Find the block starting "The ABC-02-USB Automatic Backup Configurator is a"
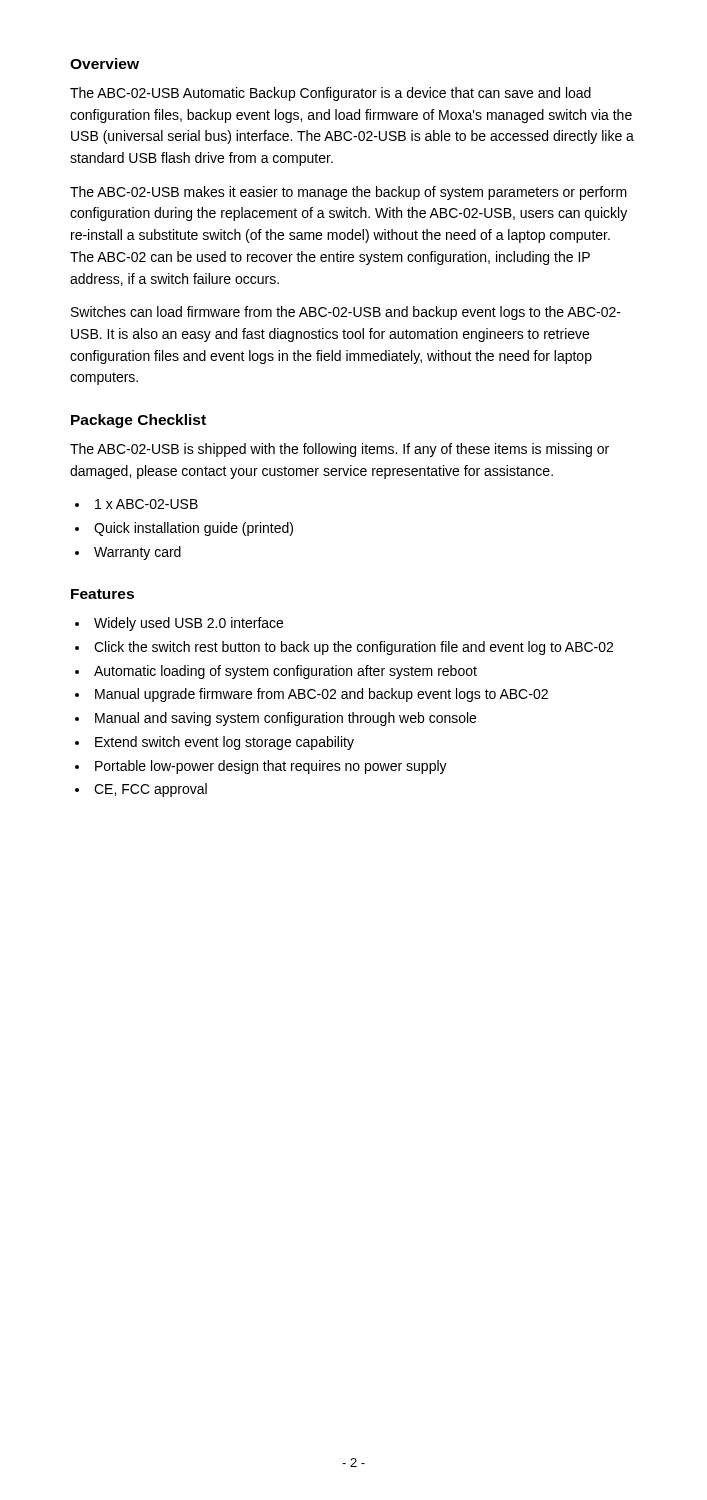The height and width of the screenshot is (1500, 707). [352, 126]
